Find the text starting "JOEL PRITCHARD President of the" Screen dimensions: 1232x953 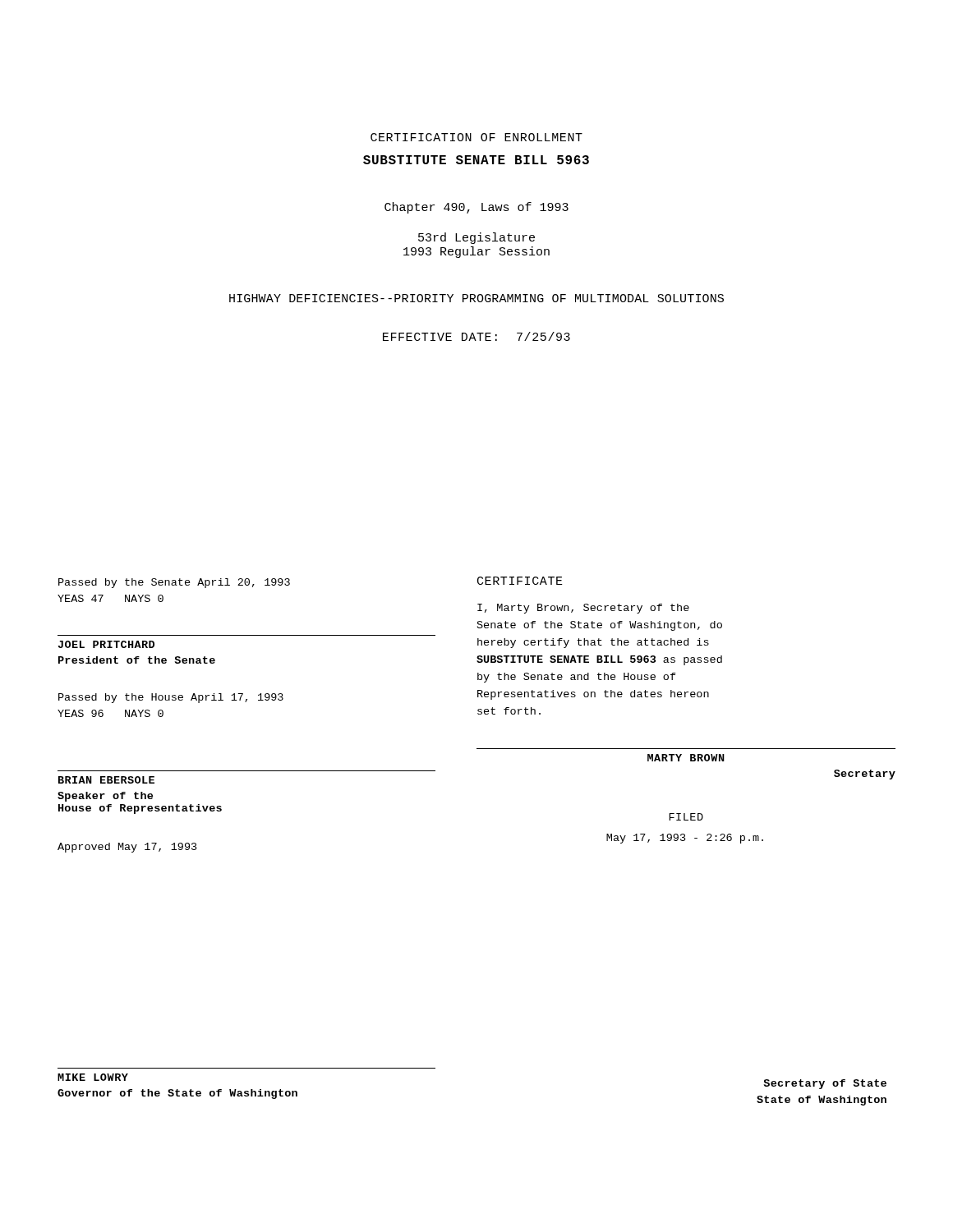point(106,644)
